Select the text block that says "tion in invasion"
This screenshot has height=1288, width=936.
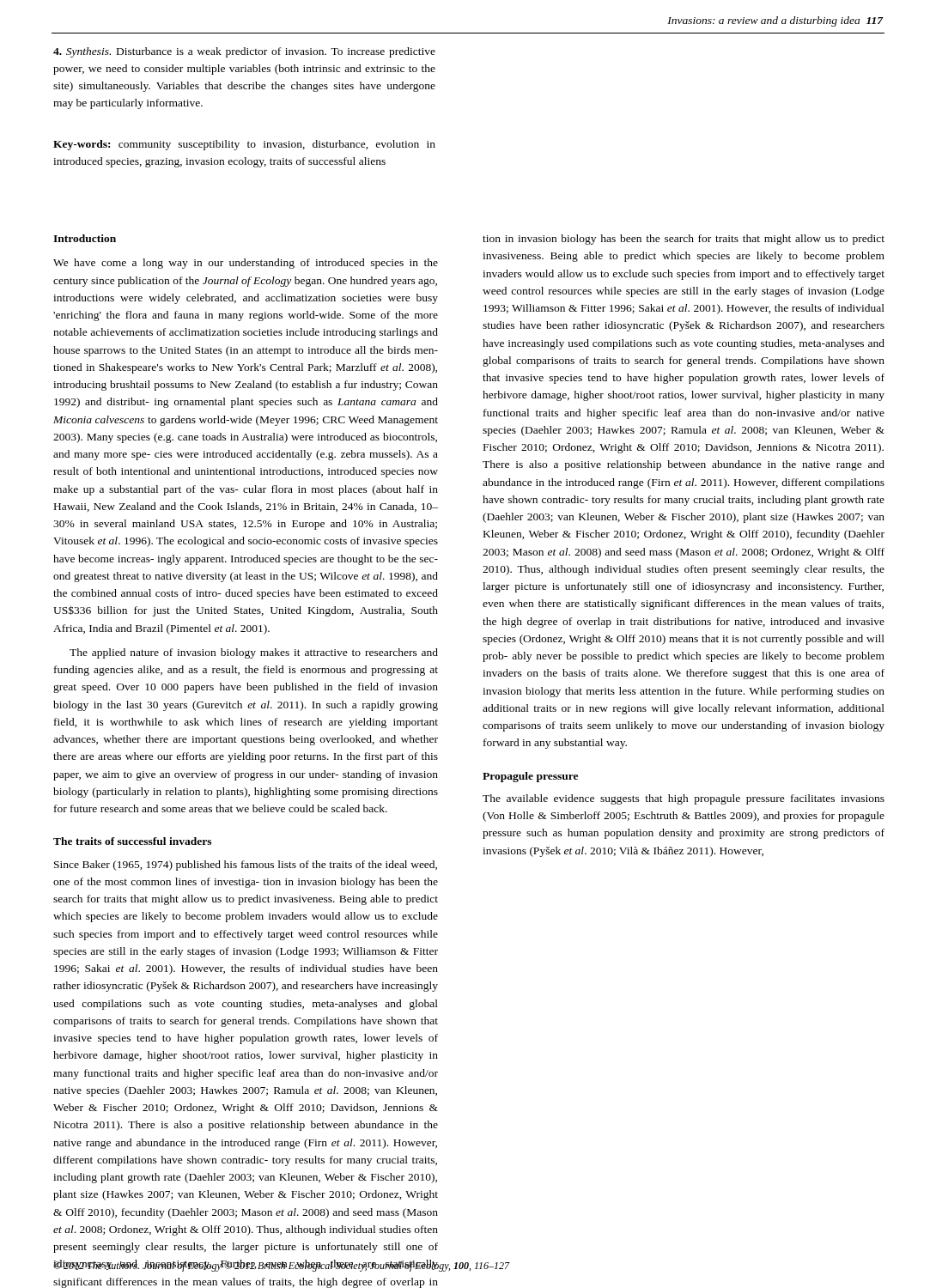tap(684, 490)
